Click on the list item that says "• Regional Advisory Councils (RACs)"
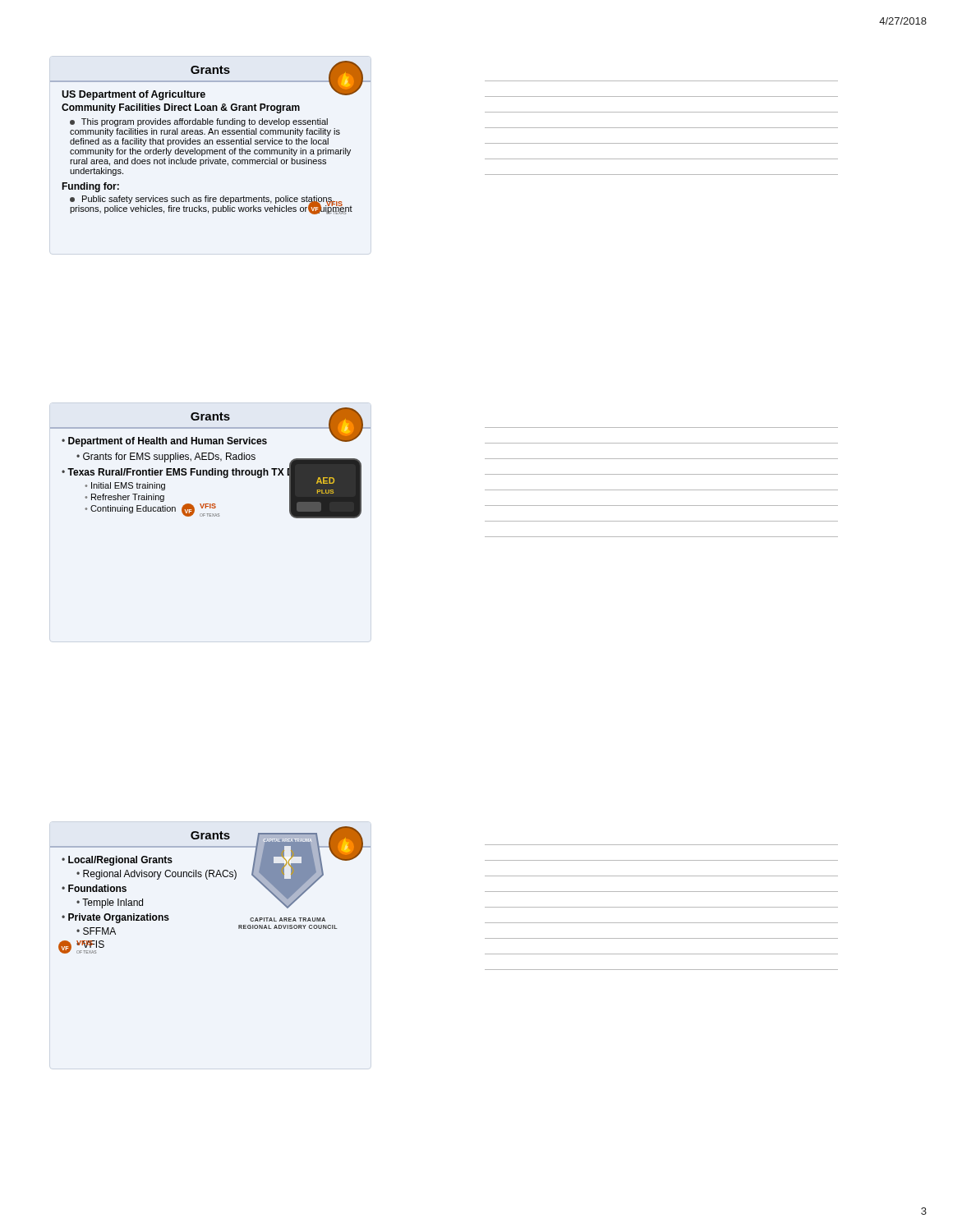953x1232 pixels. [x=157, y=874]
